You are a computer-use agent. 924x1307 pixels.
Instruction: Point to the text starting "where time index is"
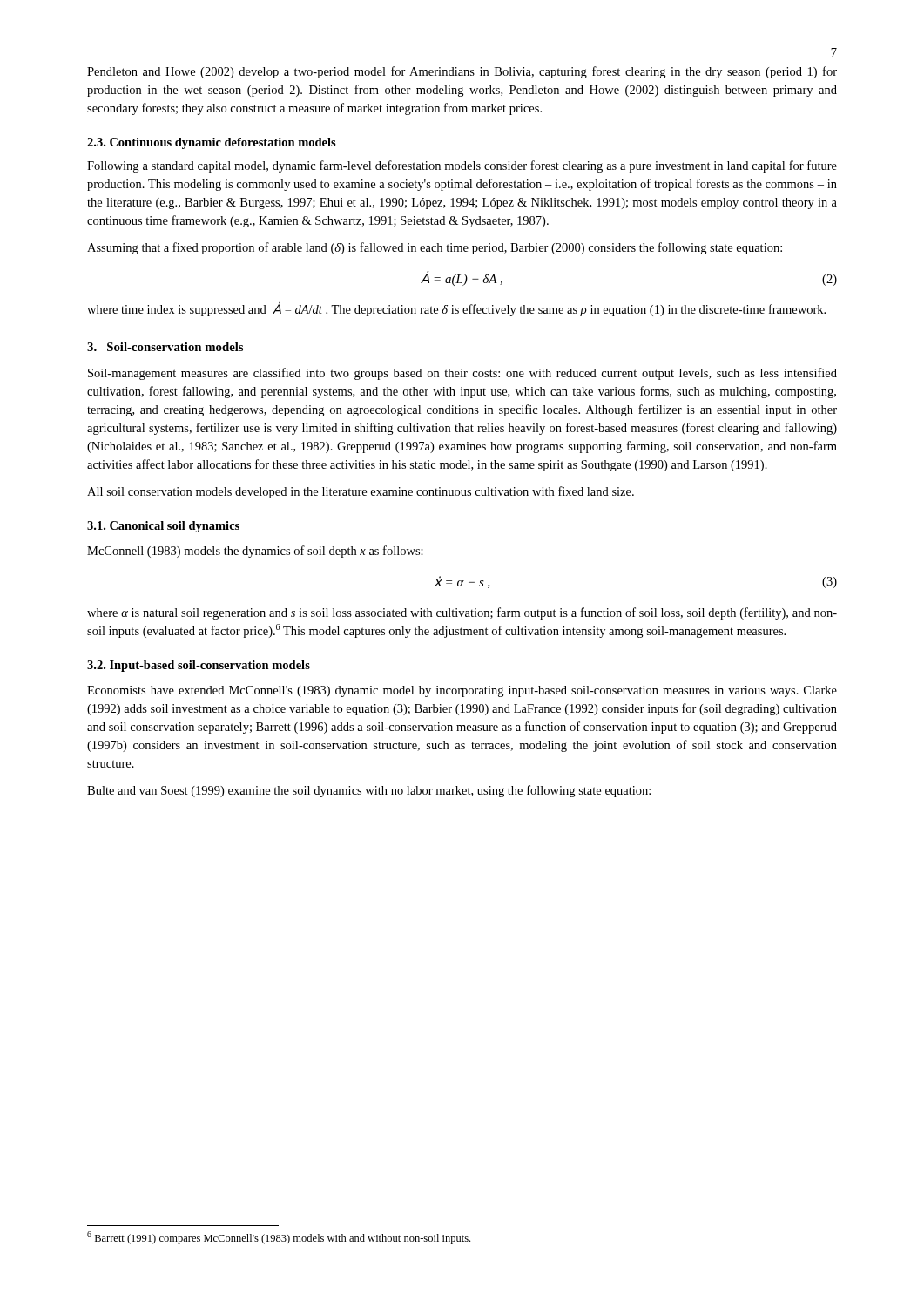point(462,310)
